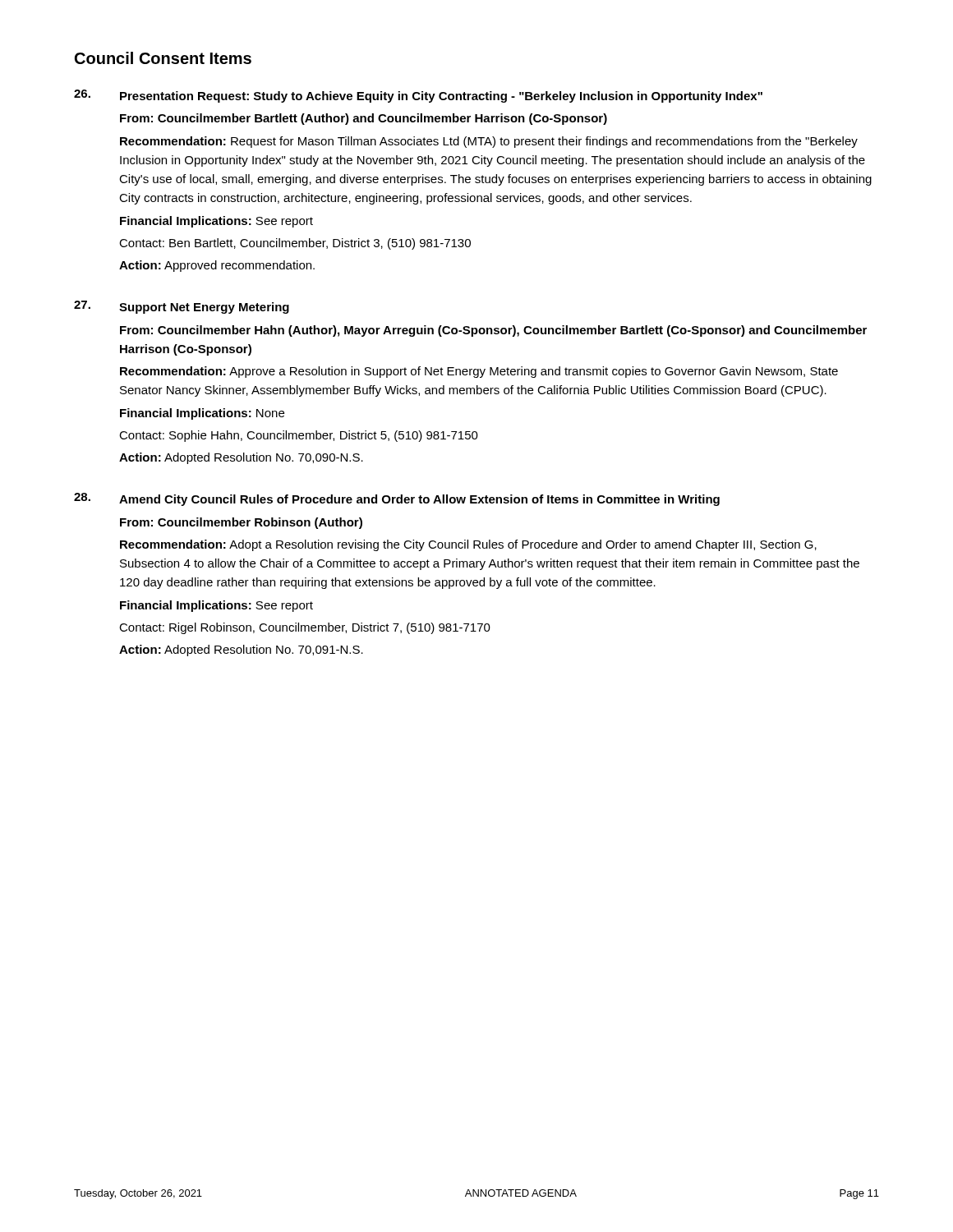Navigate to the text block starting "27. Support Net Energy Metering From: Councilmember"
This screenshot has width=953, height=1232.
[x=476, y=382]
